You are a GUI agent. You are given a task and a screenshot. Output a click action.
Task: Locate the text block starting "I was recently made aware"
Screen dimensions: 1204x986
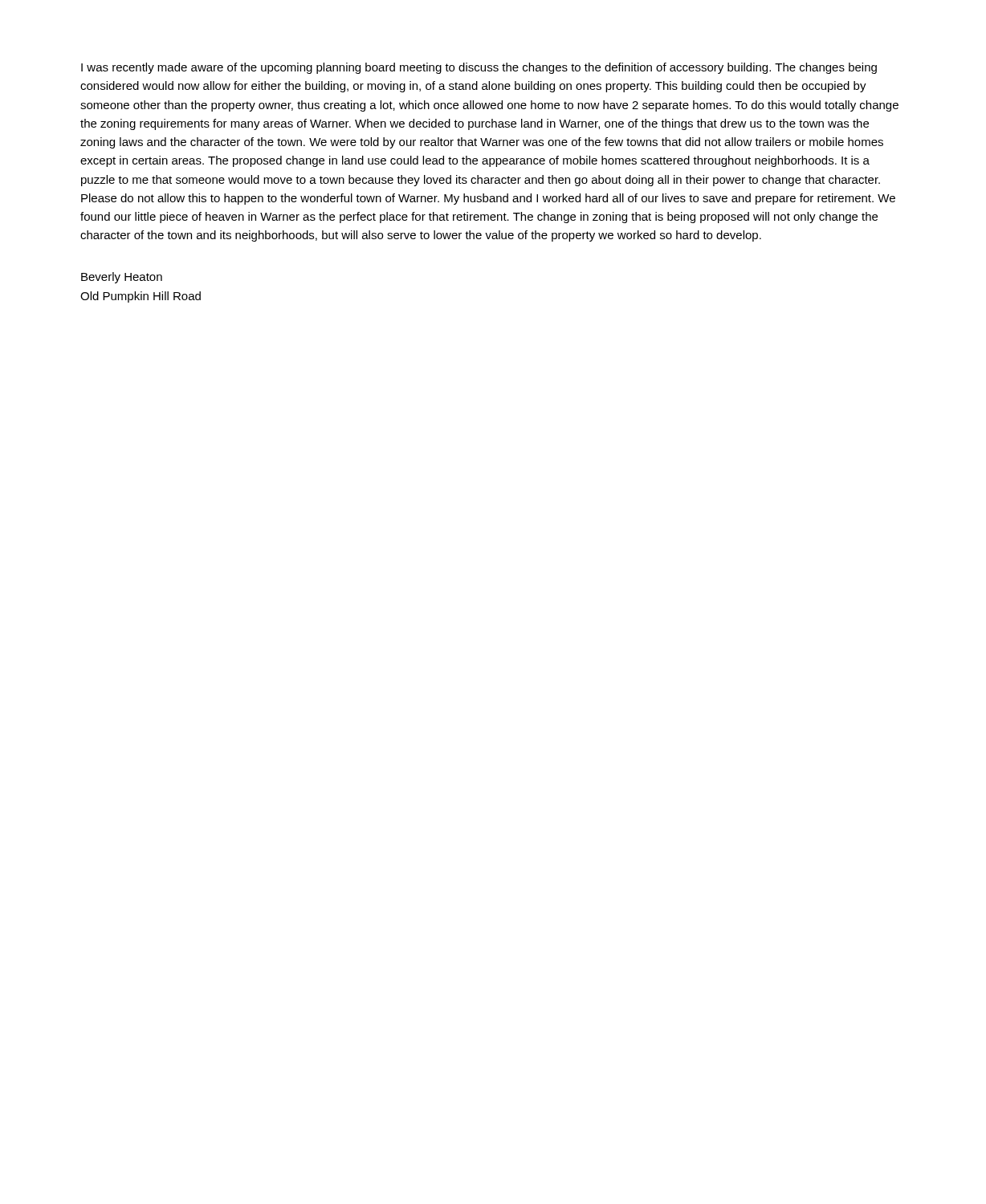[x=490, y=151]
